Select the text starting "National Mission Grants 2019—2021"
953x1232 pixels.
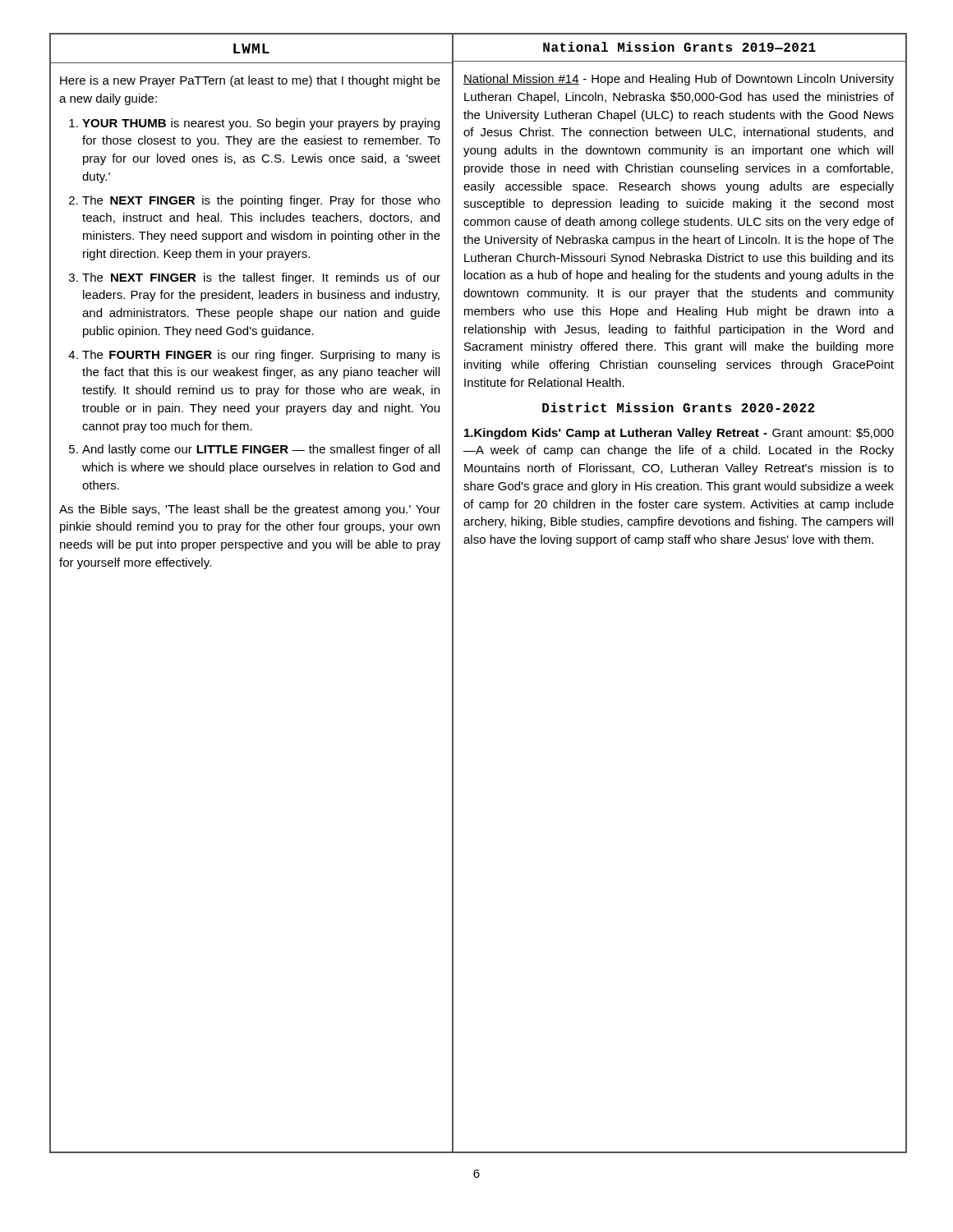tap(679, 48)
